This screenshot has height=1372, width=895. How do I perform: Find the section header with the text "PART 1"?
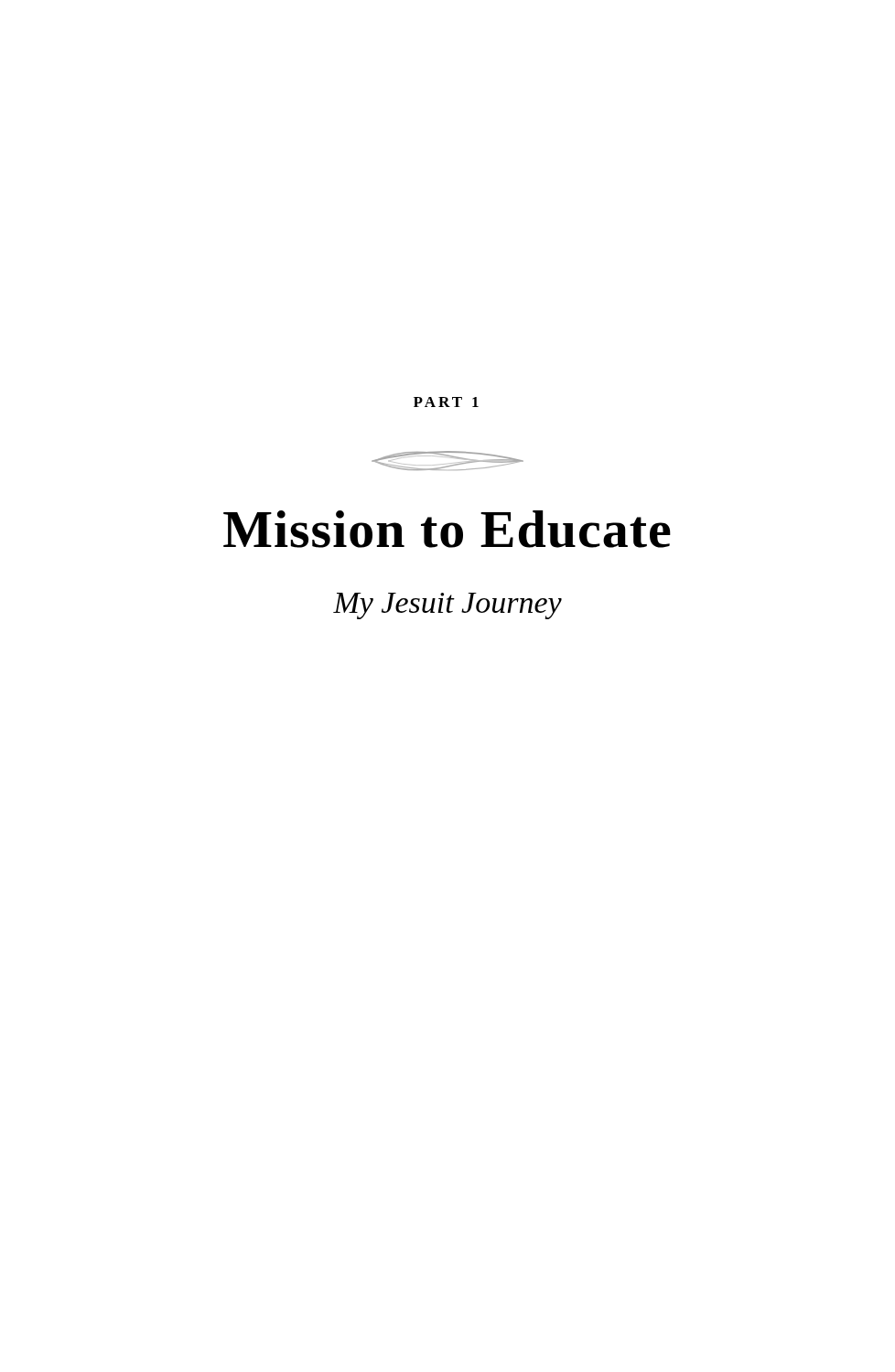448,402
